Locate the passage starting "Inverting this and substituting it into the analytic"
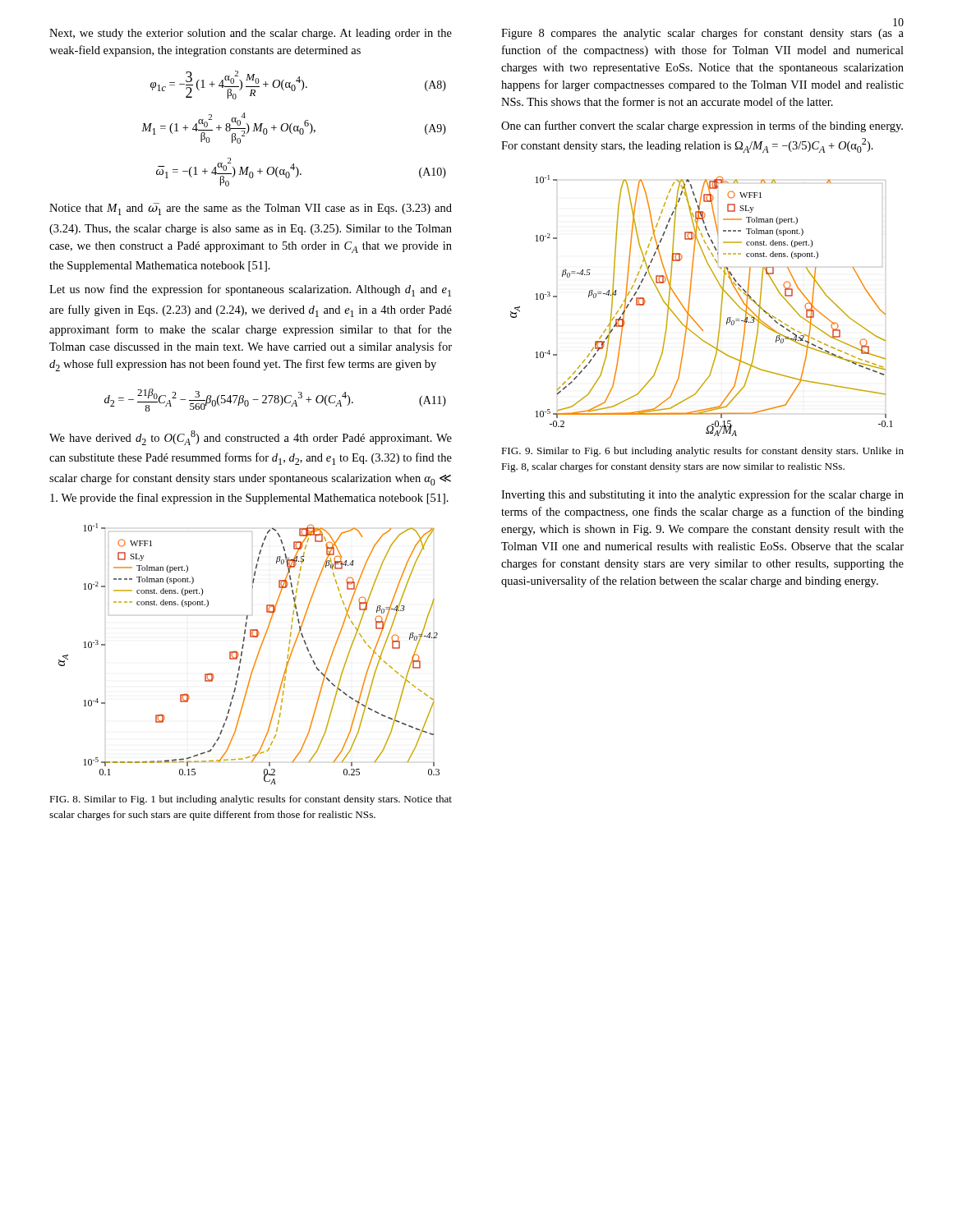 pyautogui.click(x=702, y=538)
